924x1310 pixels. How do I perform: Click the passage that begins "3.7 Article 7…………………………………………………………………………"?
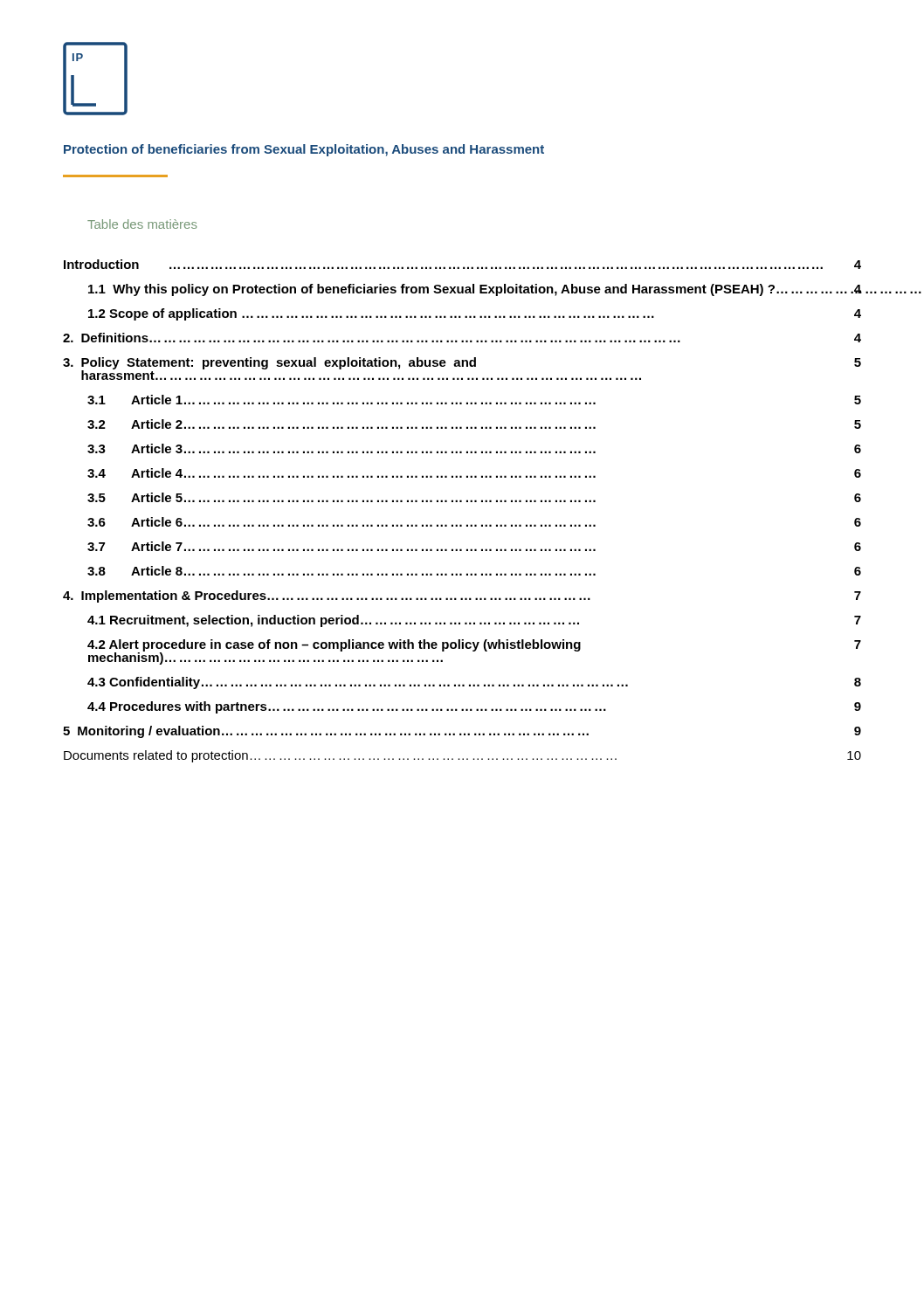coord(474,546)
